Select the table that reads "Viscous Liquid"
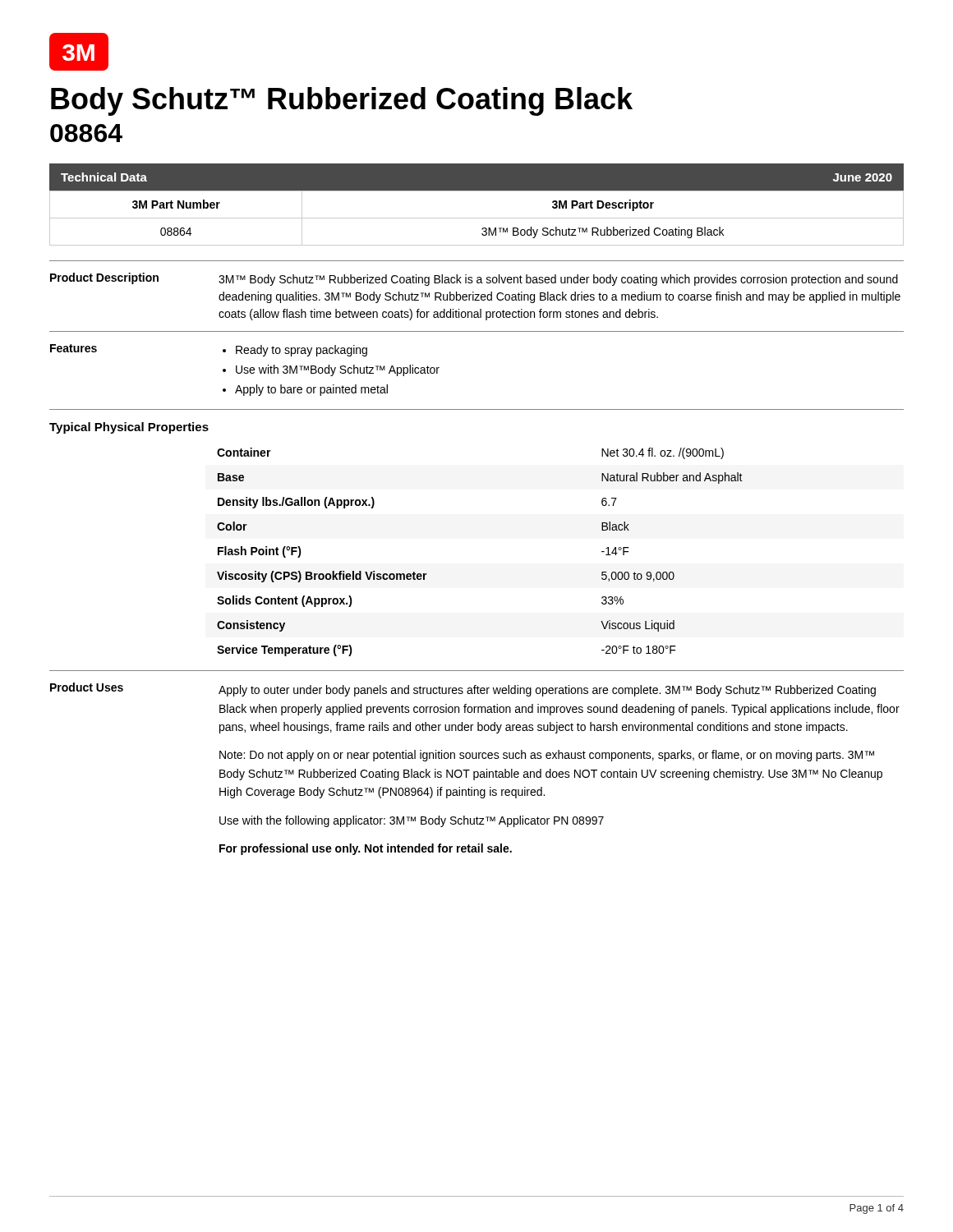The height and width of the screenshot is (1232, 953). click(x=555, y=555)
